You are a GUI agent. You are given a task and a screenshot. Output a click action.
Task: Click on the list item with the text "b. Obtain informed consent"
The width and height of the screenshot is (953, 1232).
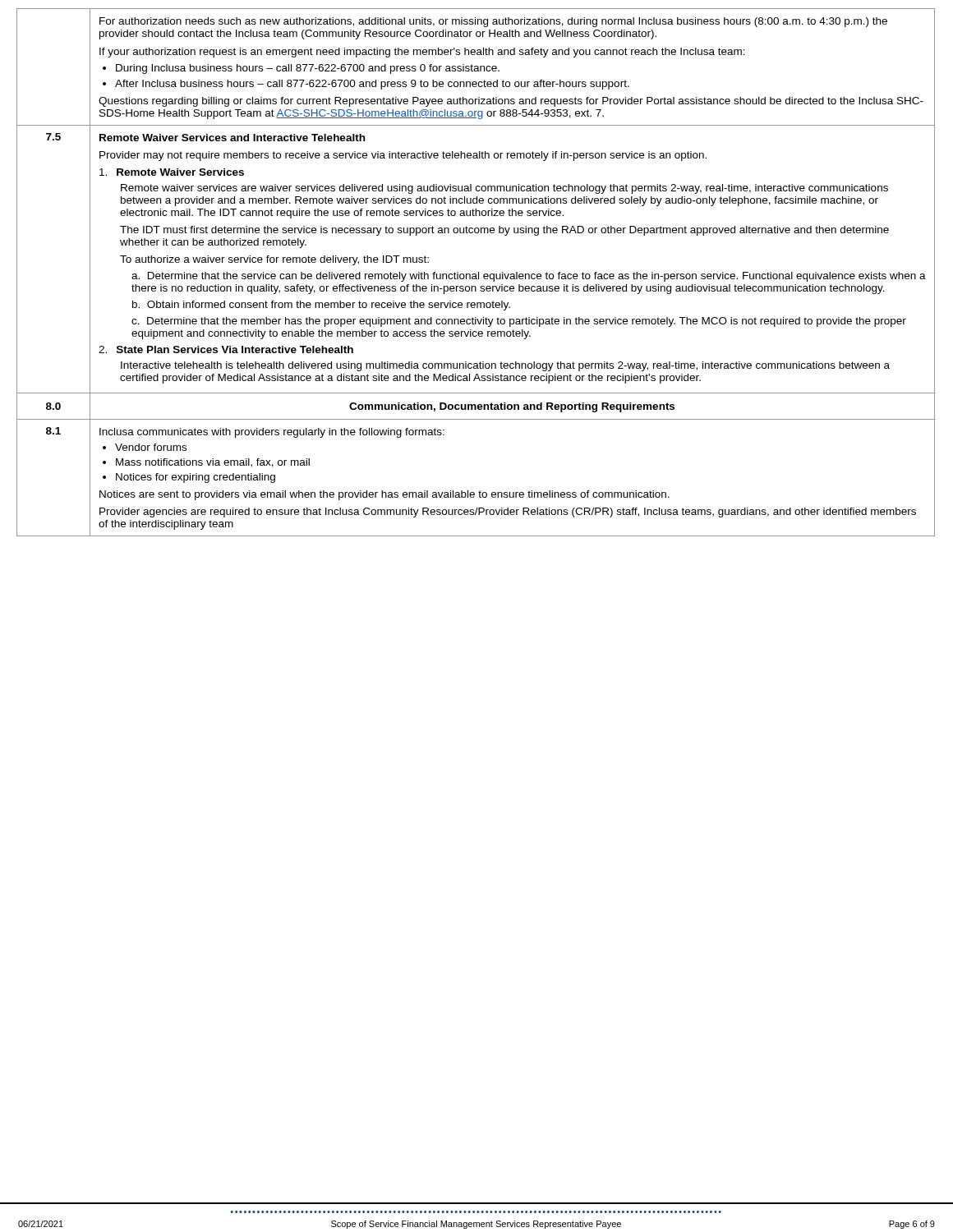321,304
